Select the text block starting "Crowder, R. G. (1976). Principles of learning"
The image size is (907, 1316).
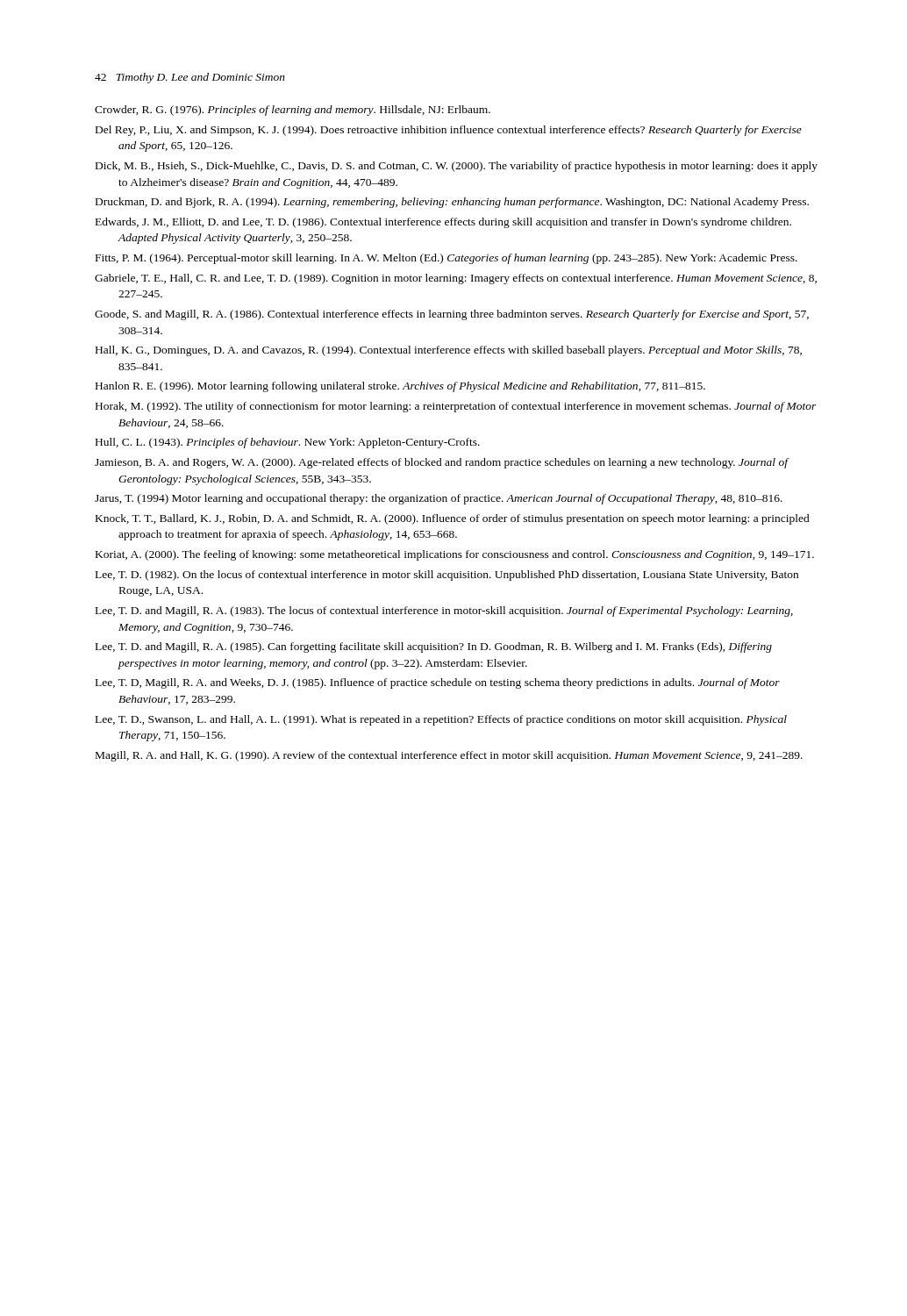pyautogui.click(x=293, y=109)
